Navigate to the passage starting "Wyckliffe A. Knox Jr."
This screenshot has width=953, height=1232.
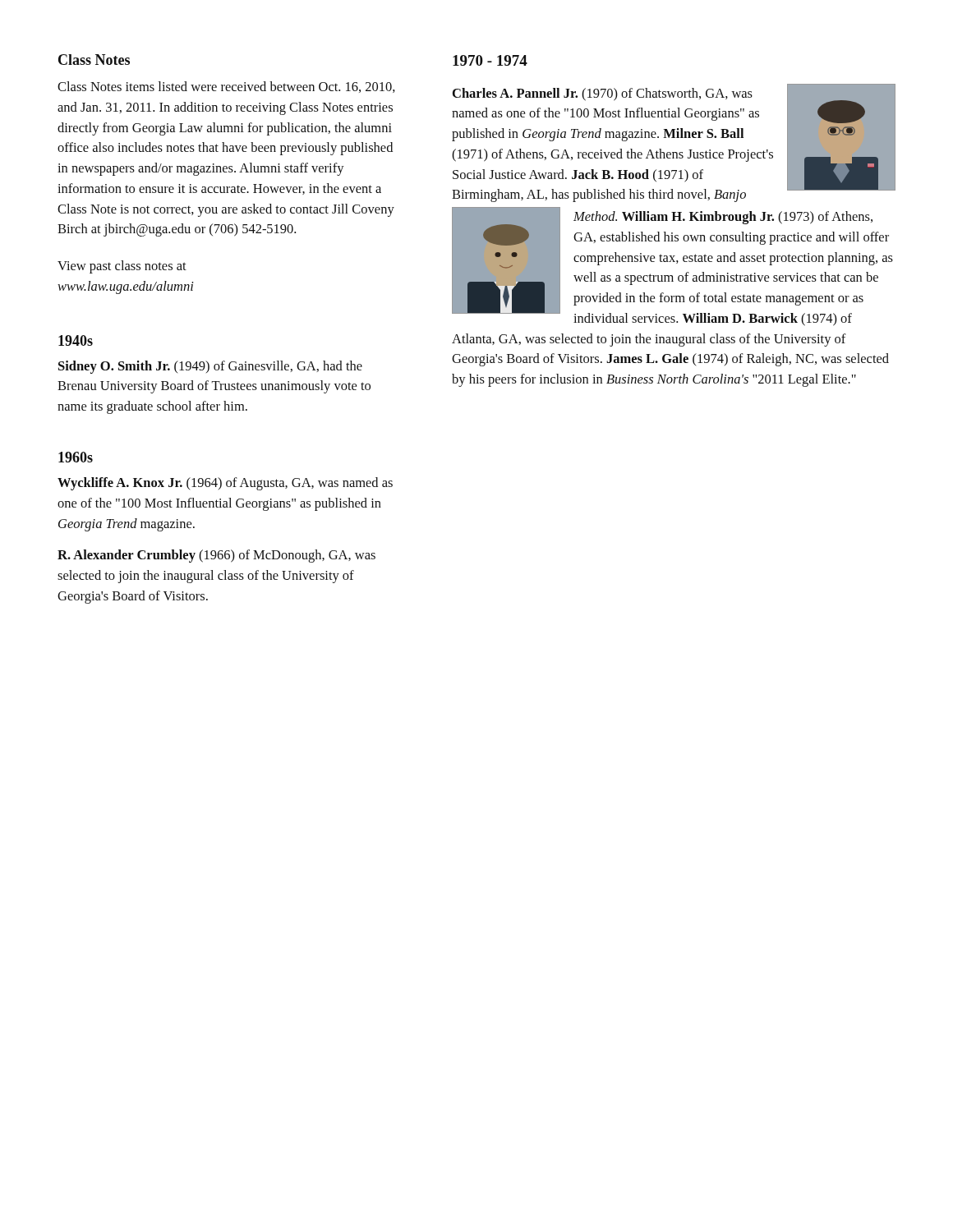pyautogui.click(x=225, y=503)
